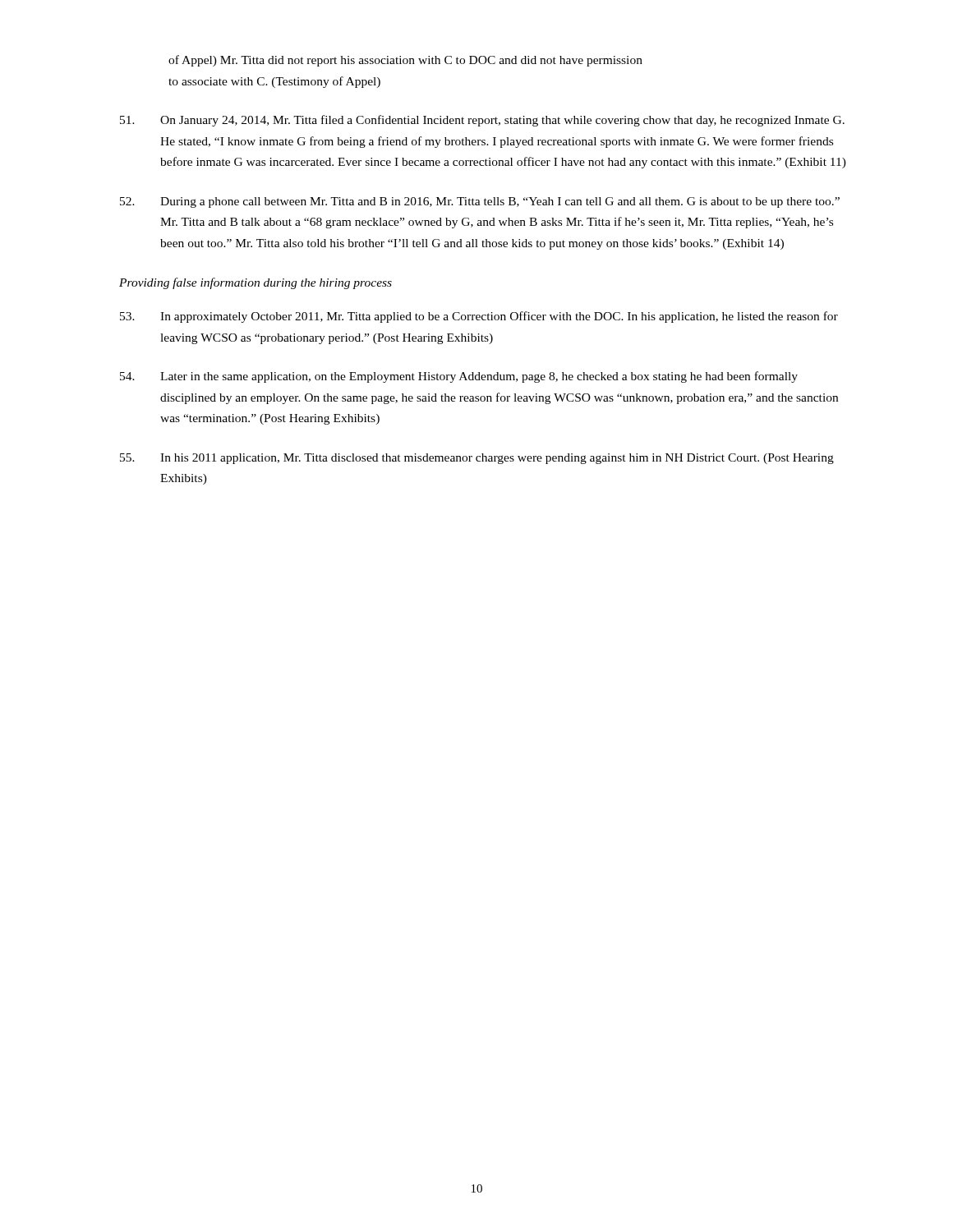Point to the element starting "55. In his 2011 application, Mr. Titta"

pyautogui.click(x=483, y=468)
